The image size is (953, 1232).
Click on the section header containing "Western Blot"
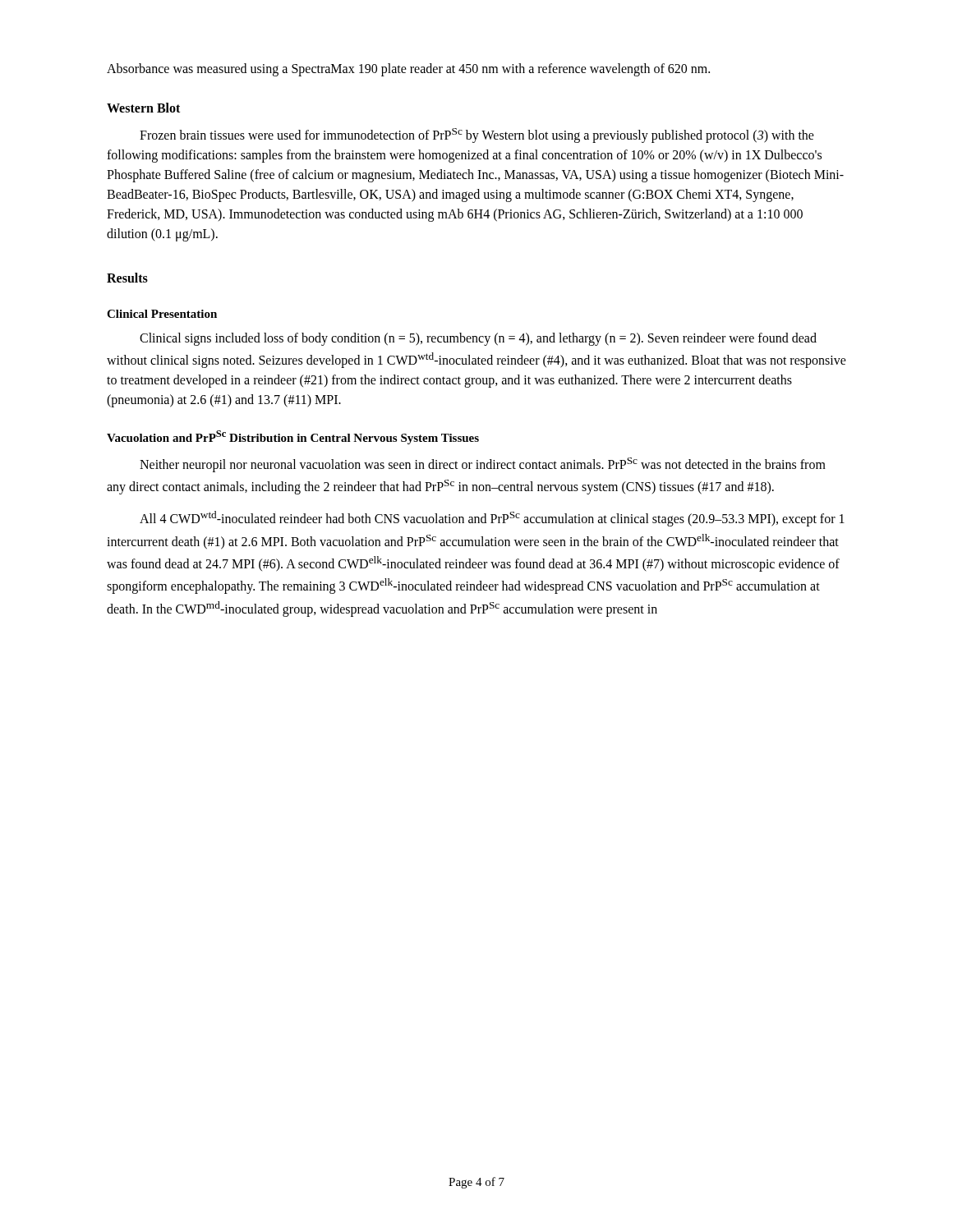coord(144,108)
